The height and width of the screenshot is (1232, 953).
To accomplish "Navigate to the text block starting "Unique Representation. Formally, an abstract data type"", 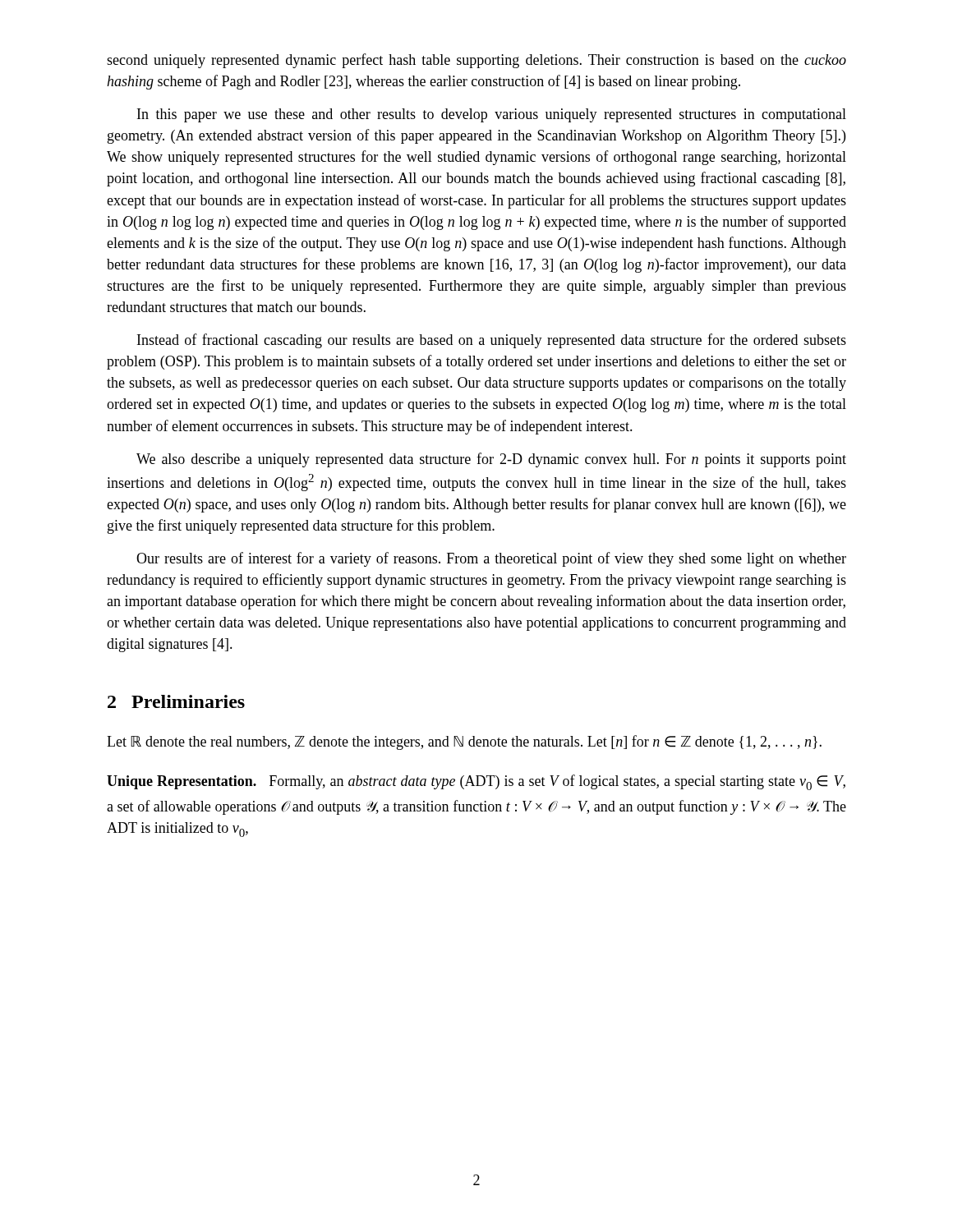I will pos(476,806).
